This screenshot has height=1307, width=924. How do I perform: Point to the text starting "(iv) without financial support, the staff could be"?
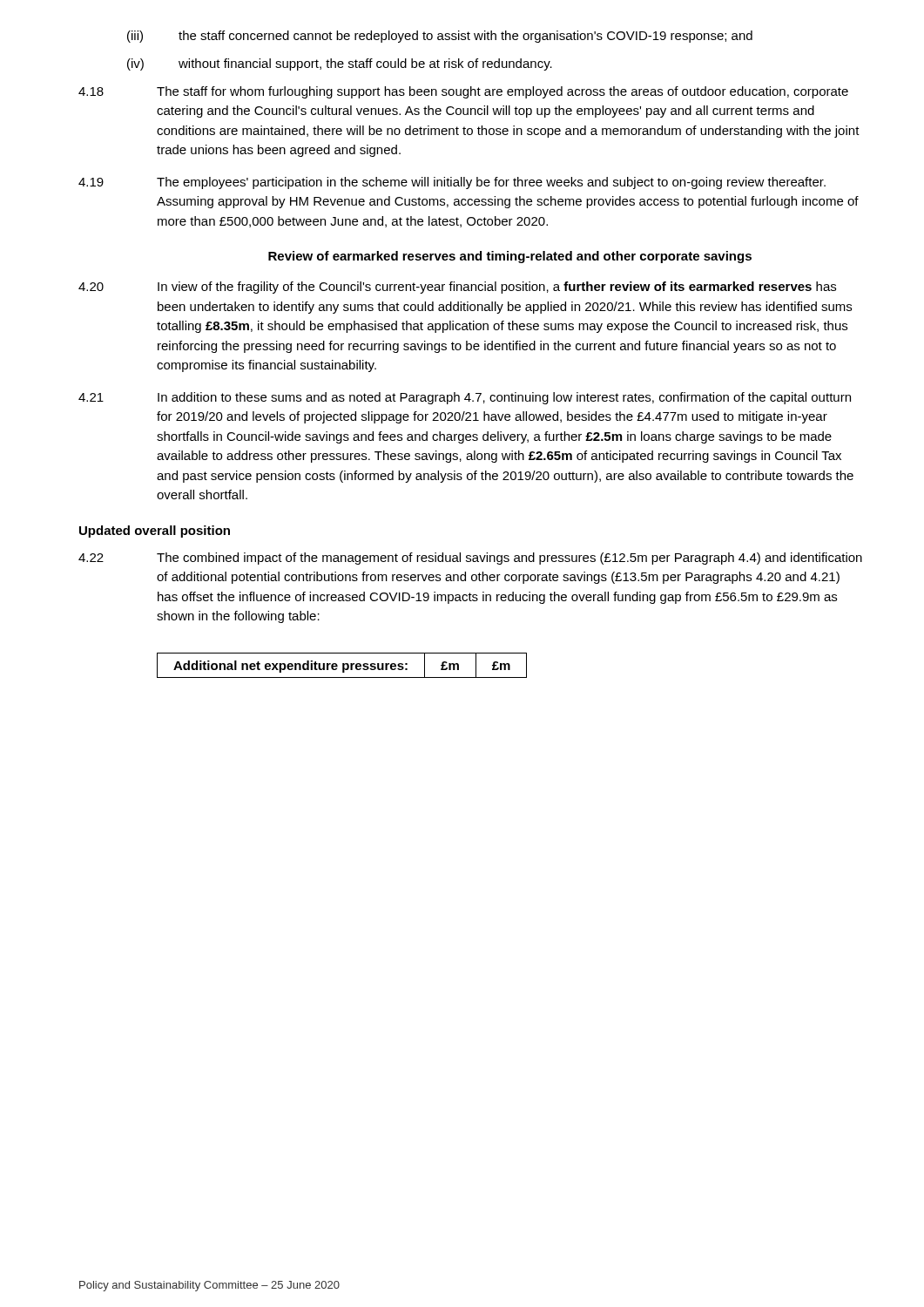point(471,63)
